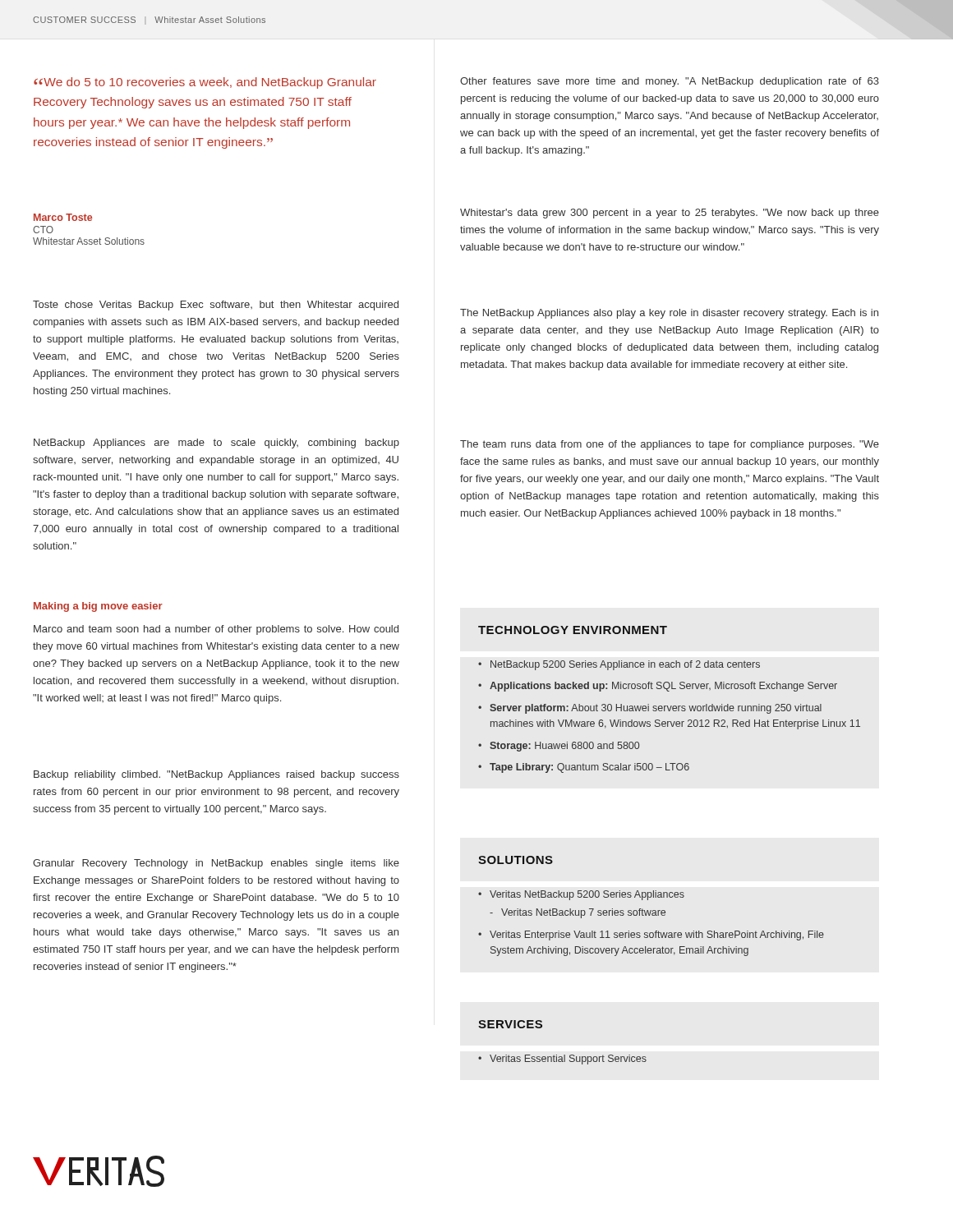Click on the text block that says "Toste chose Veritas Backup Exec software, but then"

point(216,348)
